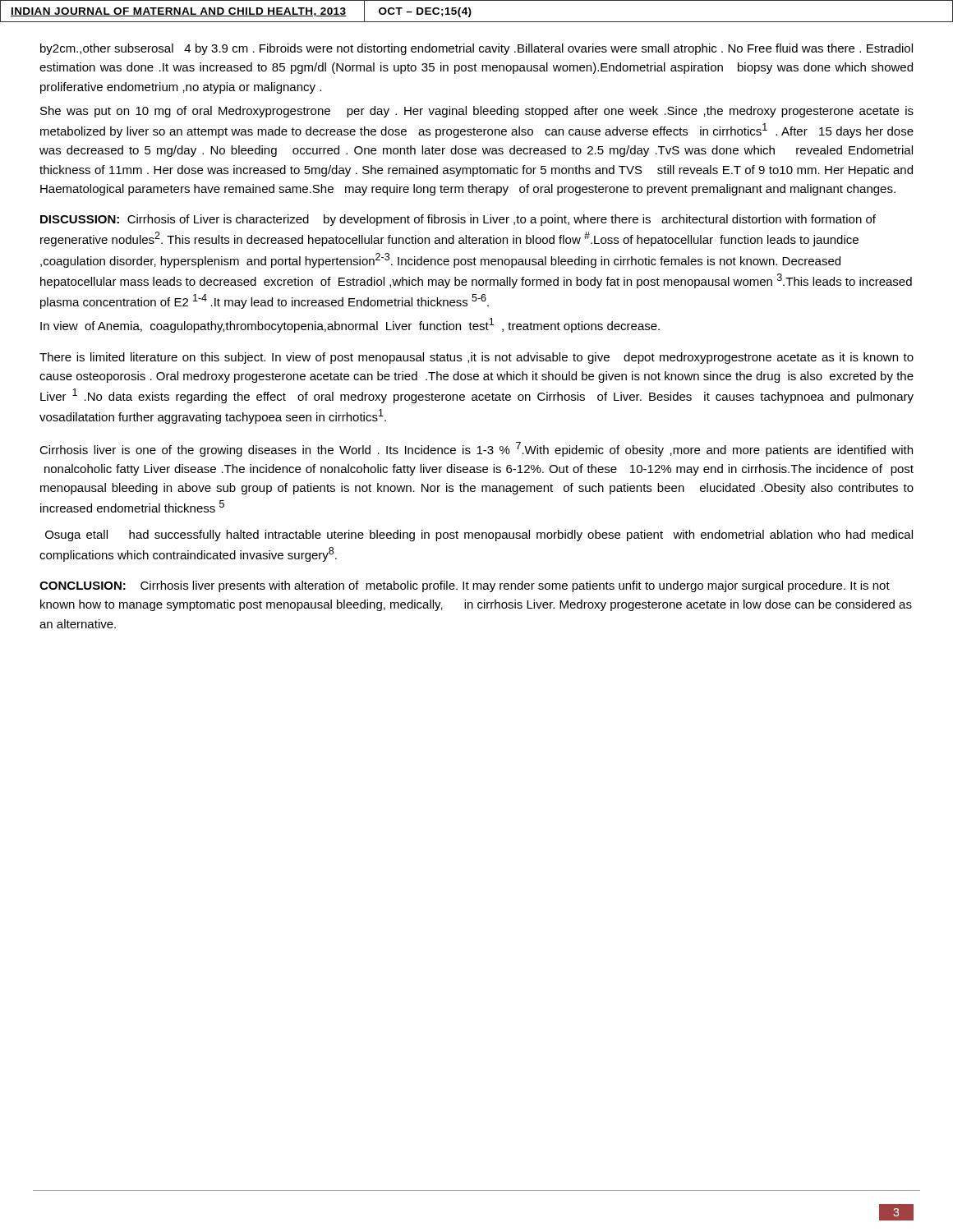Find the region starting "There is limited literature on this subject."
Image resolution: width=953 pixels, height=1232 pixels.
pyautogui.click(x=476, y=387)
